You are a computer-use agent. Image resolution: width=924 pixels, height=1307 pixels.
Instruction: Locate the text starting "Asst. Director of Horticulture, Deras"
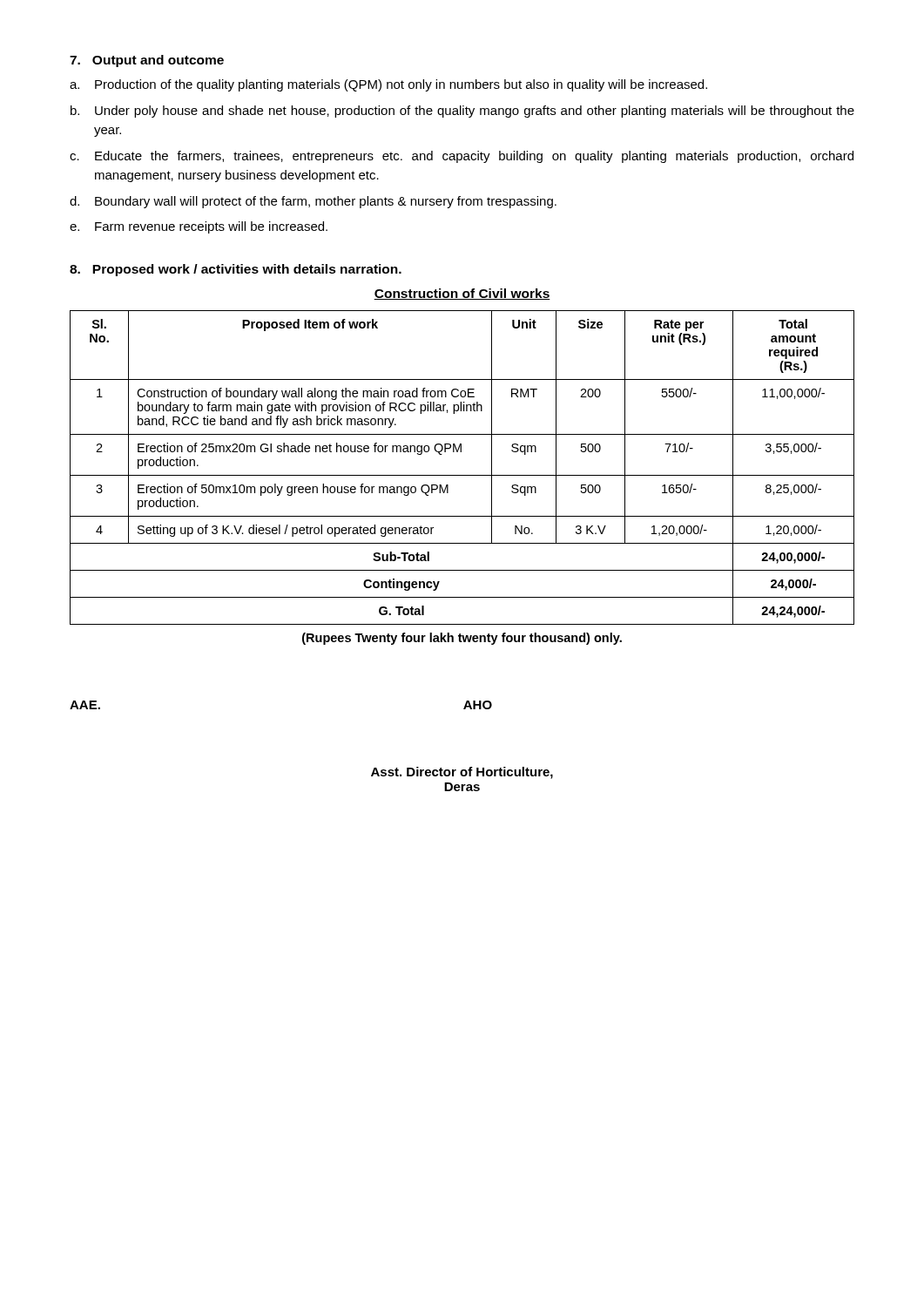pos(462,779)
